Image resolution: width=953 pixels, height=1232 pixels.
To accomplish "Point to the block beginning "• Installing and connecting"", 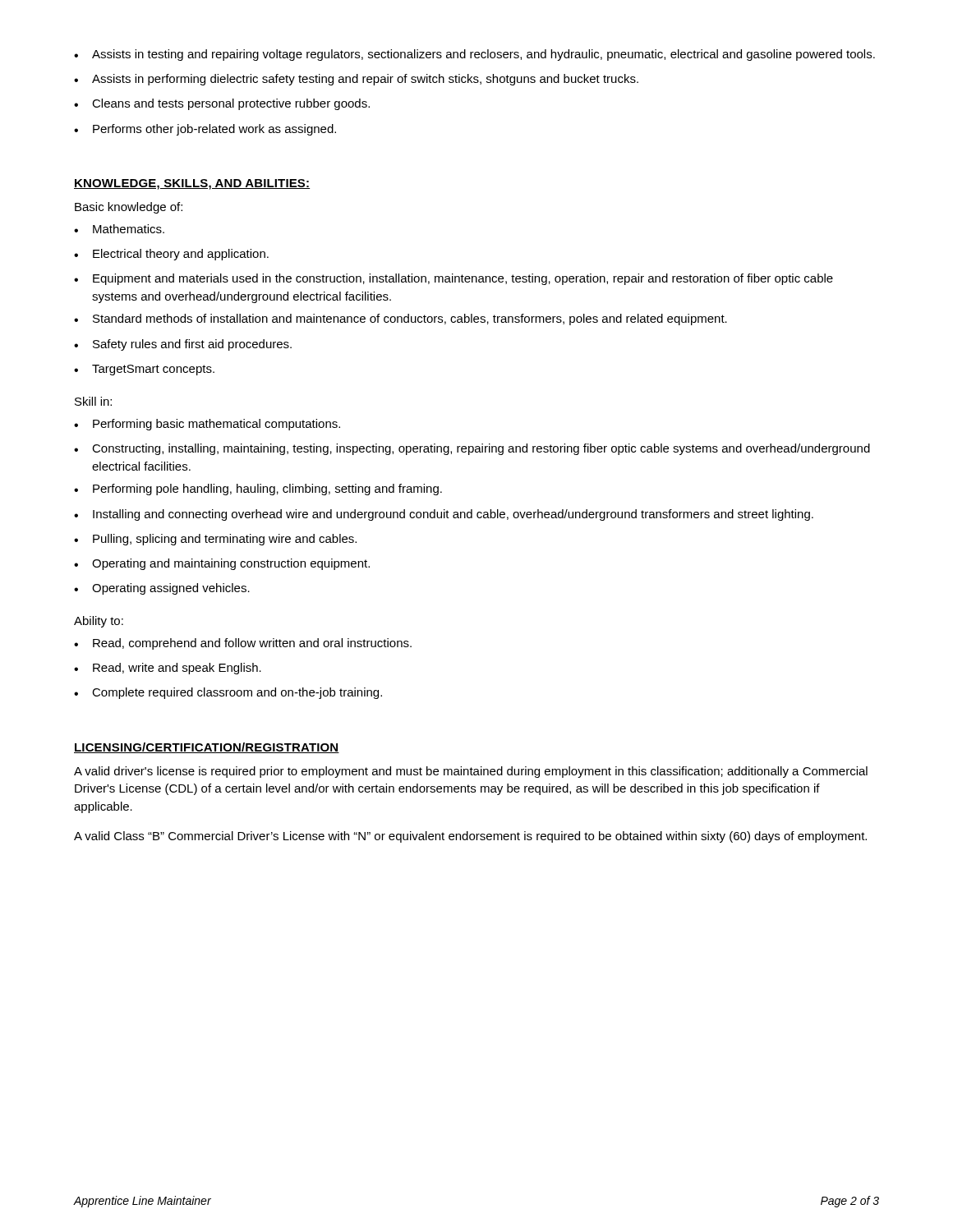I will click(476, 515).
